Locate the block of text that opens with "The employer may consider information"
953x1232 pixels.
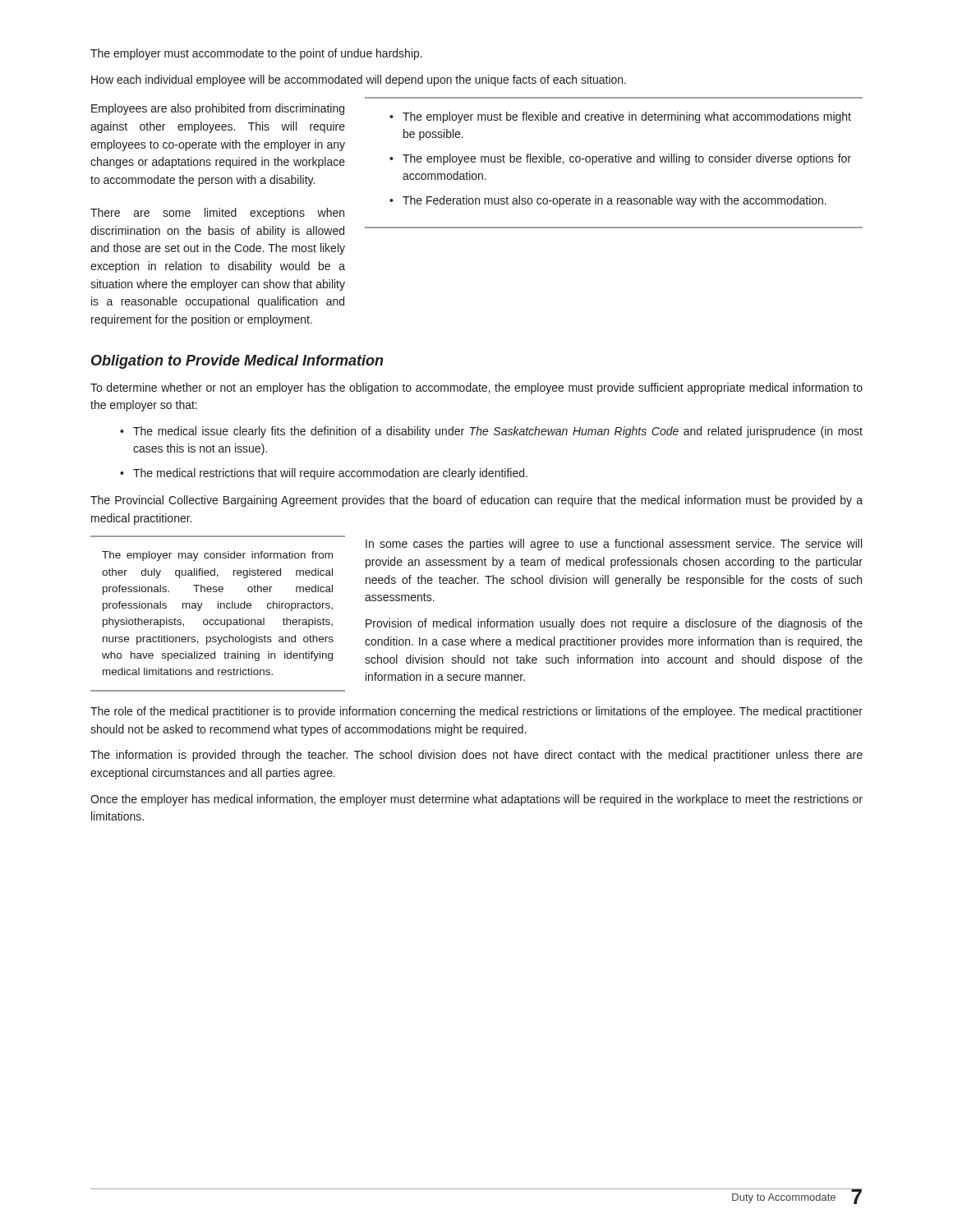click(x=218, y=613)
